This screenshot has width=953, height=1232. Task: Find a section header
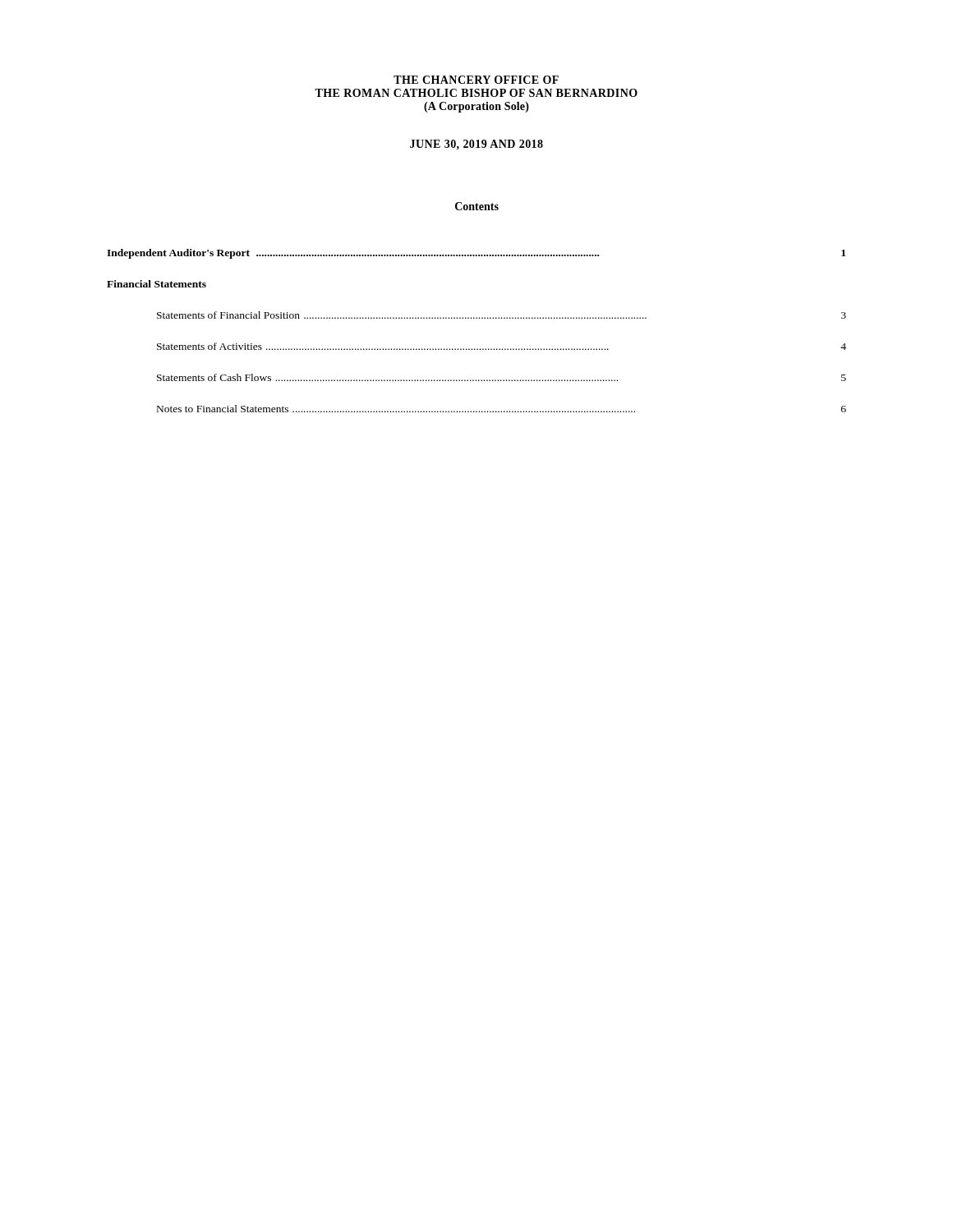pos(476,207)
